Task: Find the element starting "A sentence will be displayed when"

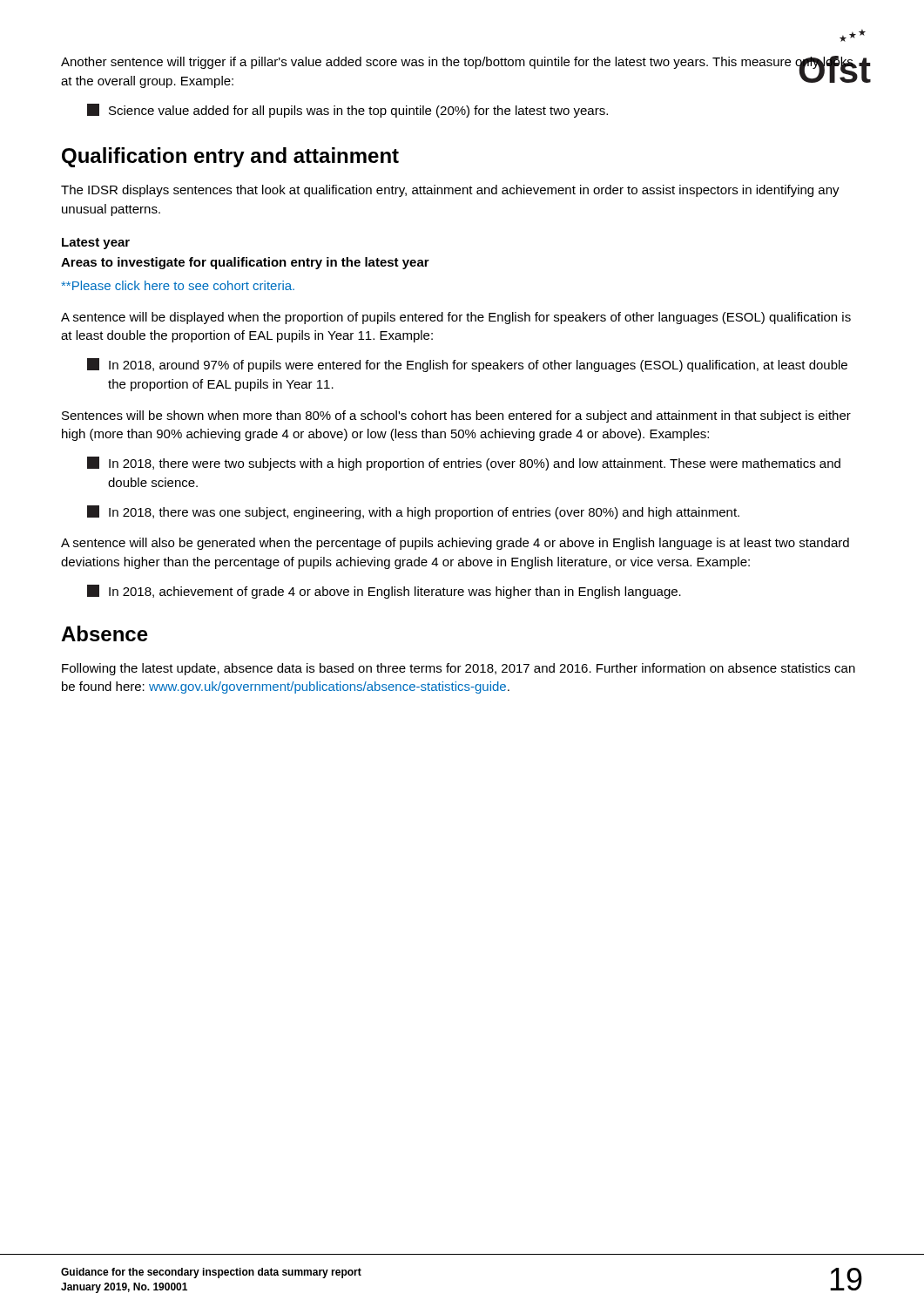Action: [x=456, y=326]
